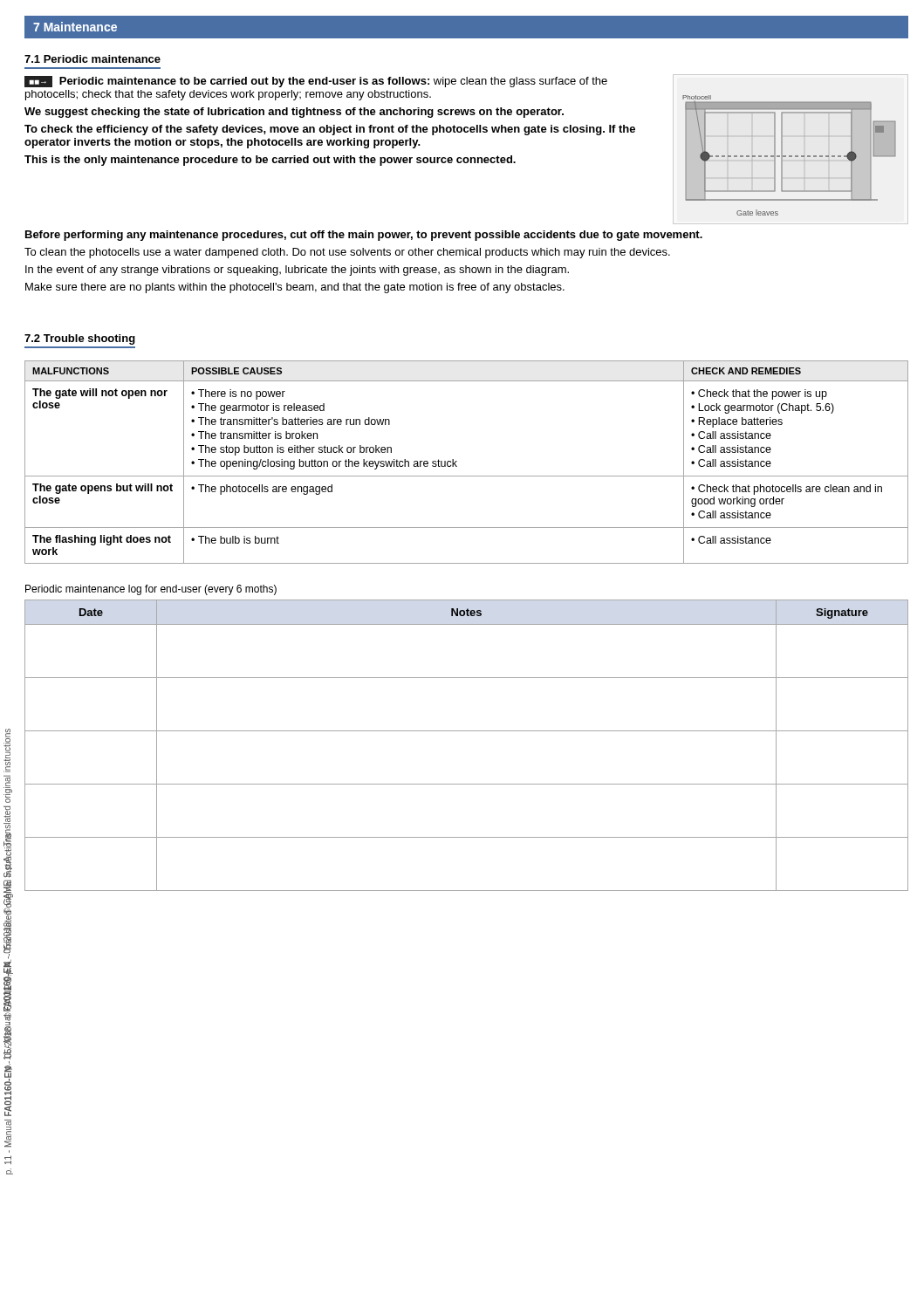Viewport: 924px width, 1309px height.
Task: Click on the passage starting "To clean the photocells use a"
Action: coord(466,252)
